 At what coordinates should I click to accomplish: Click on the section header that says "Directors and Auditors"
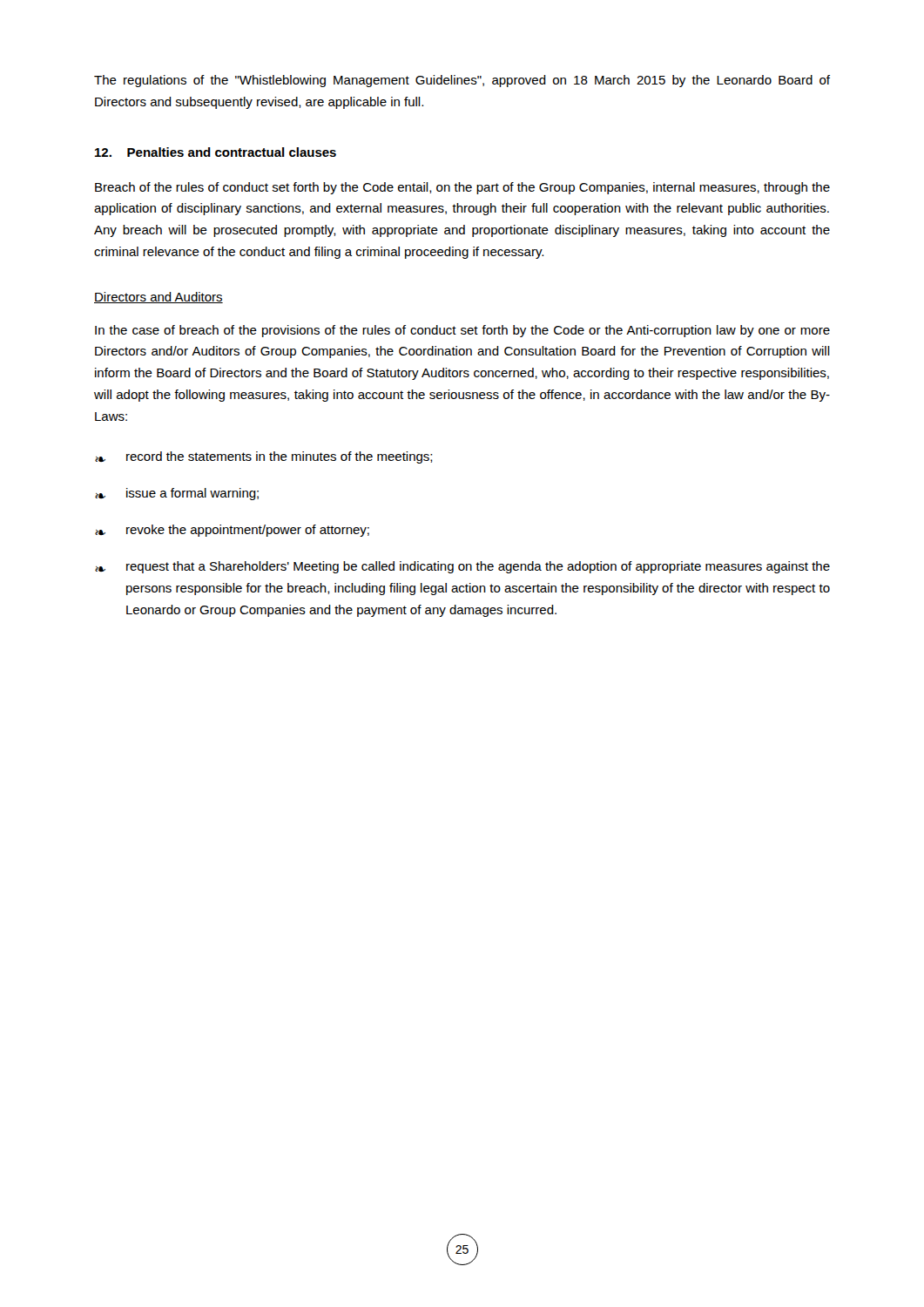(158, 296)
